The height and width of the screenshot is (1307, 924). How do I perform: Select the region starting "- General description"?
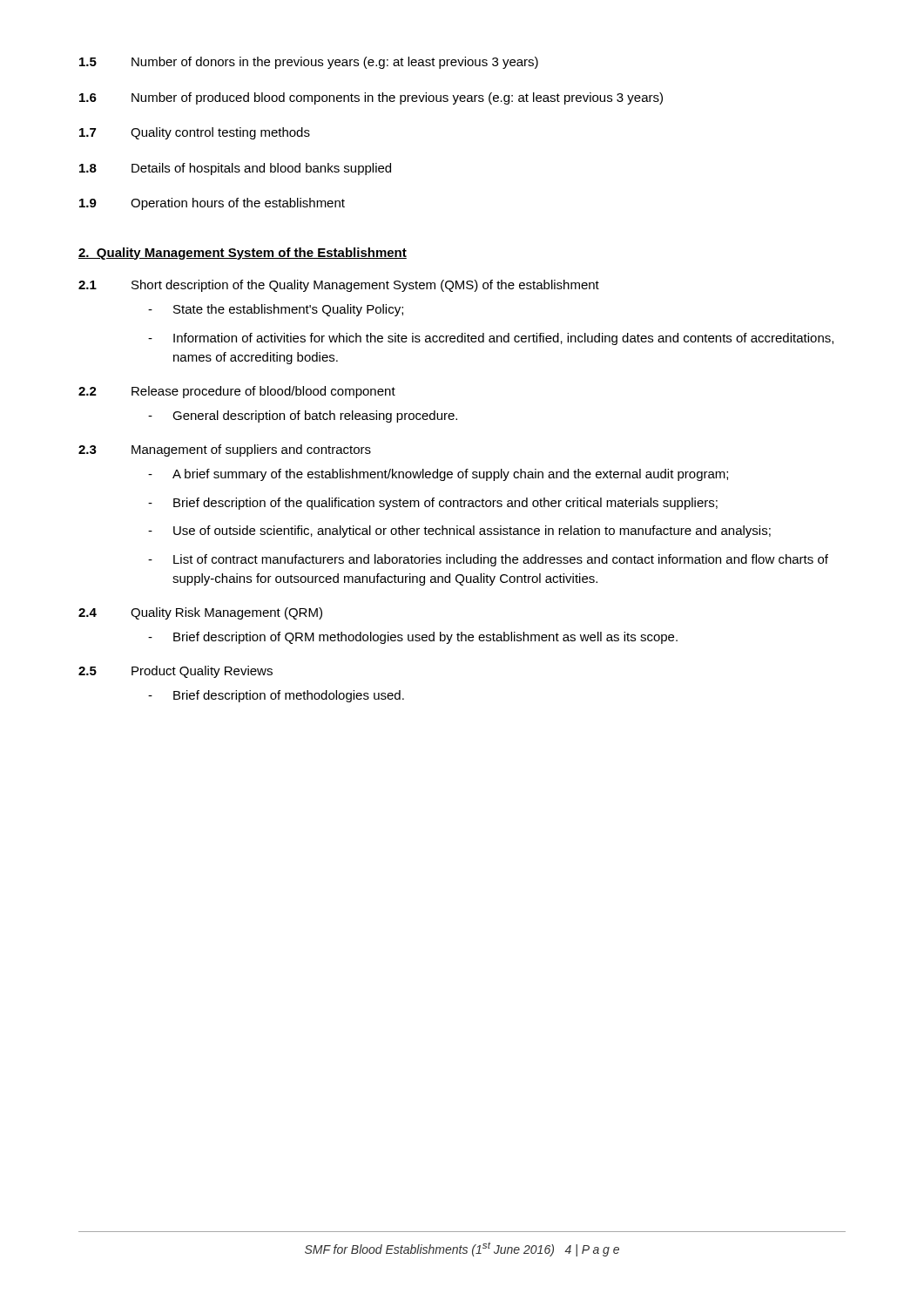[303, 416]
